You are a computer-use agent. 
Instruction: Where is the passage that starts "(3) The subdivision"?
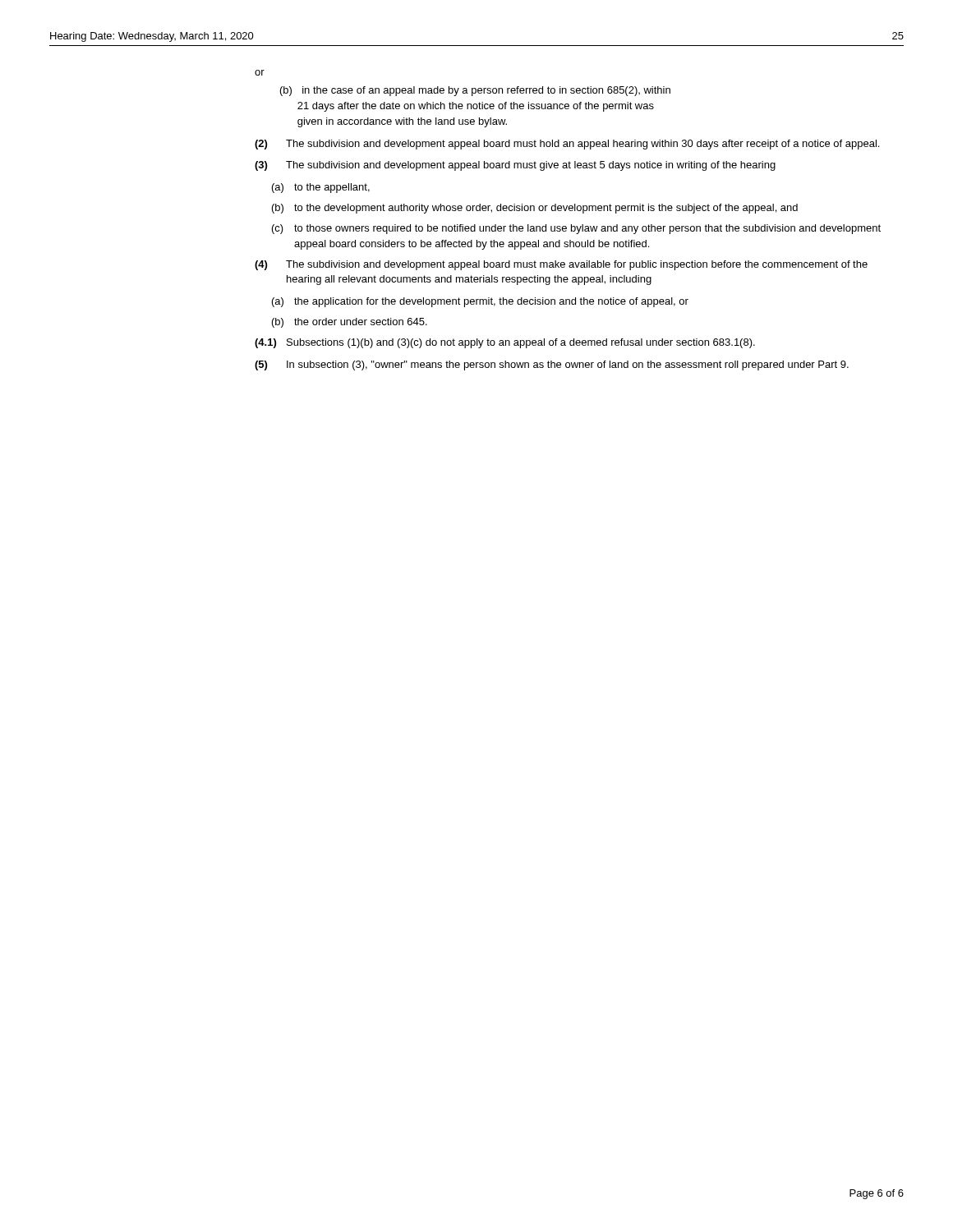point(579,166)
